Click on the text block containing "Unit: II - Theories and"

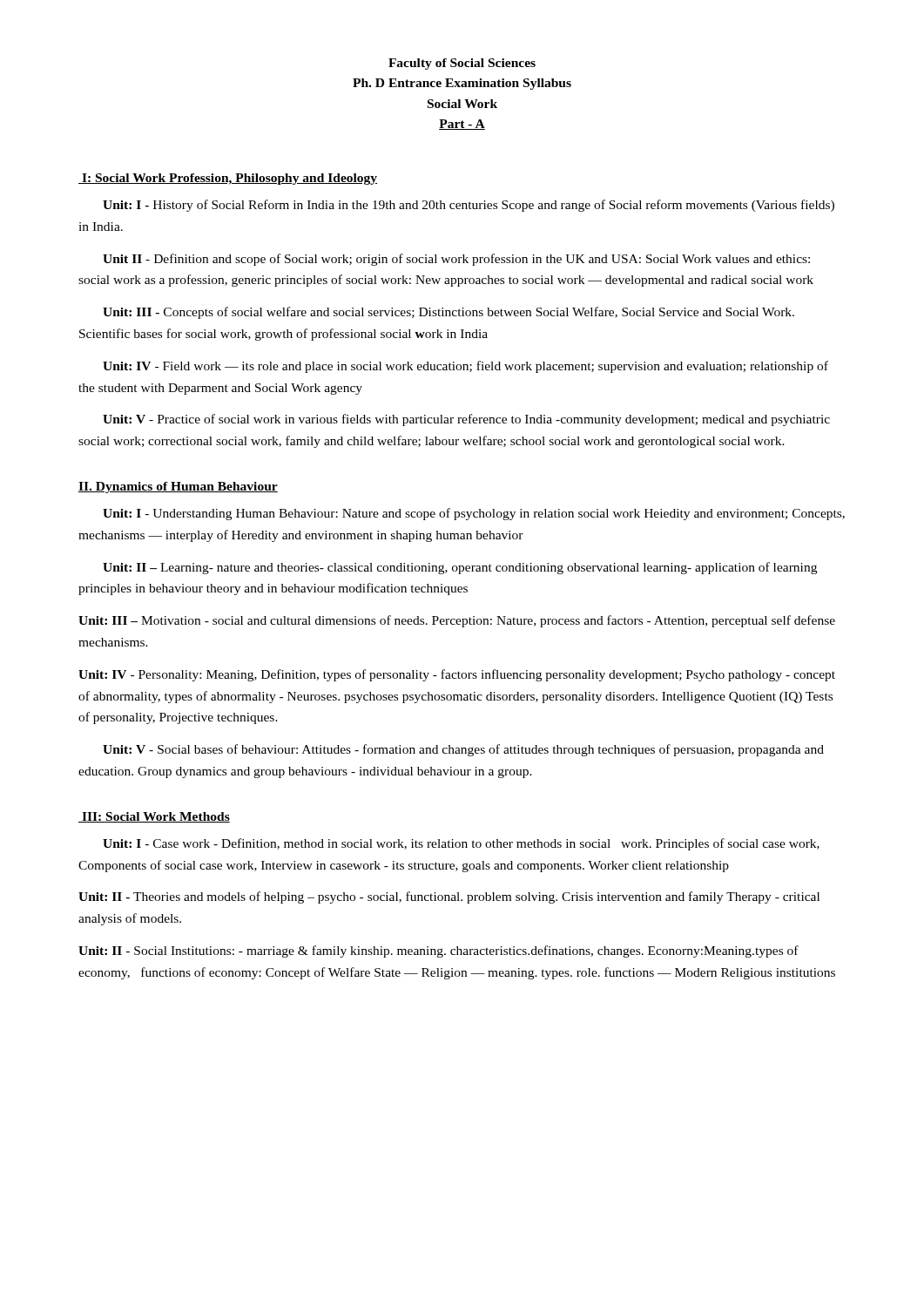(x=449, y=907)
